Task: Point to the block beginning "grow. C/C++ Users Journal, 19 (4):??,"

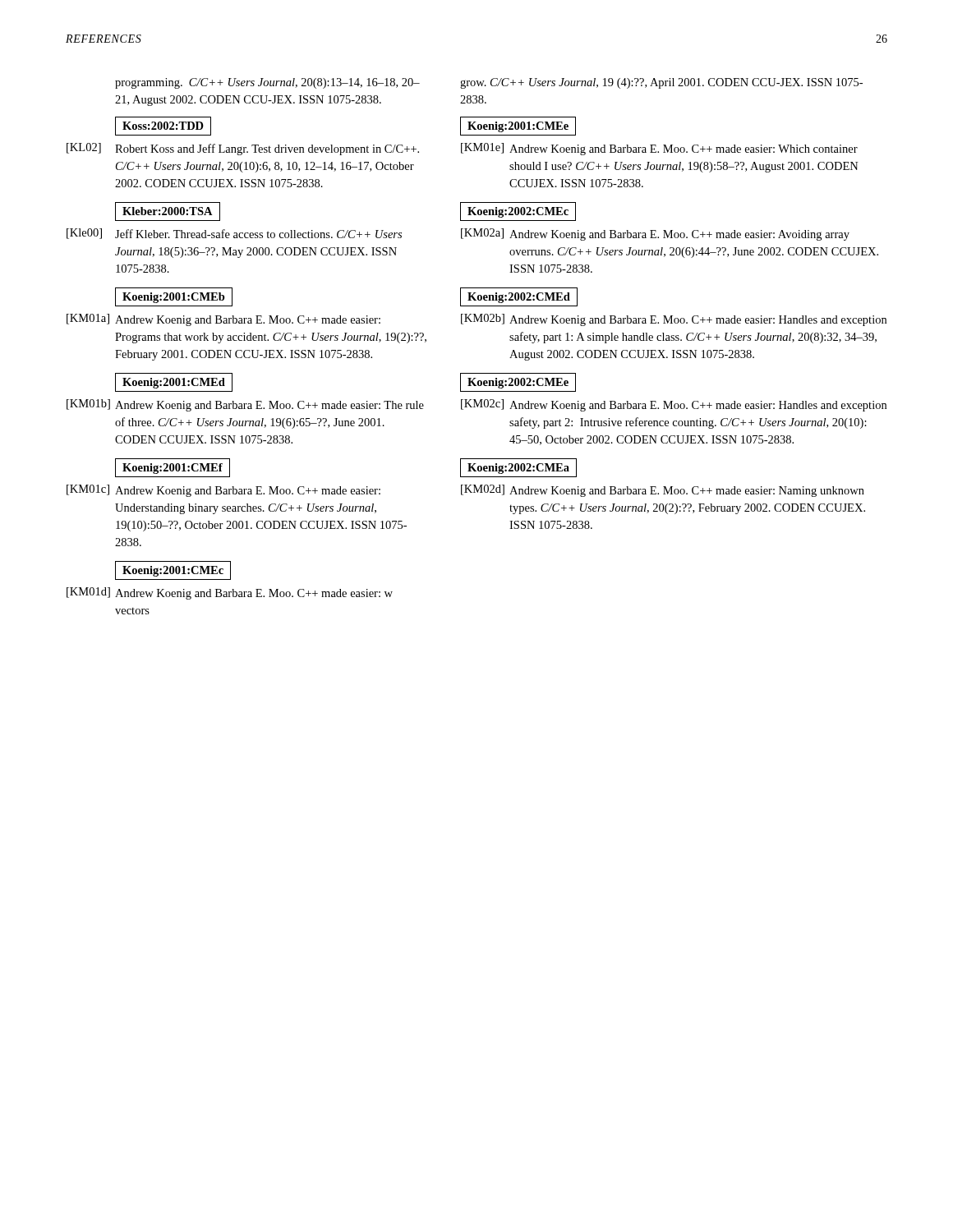Action: pos(662,91)
